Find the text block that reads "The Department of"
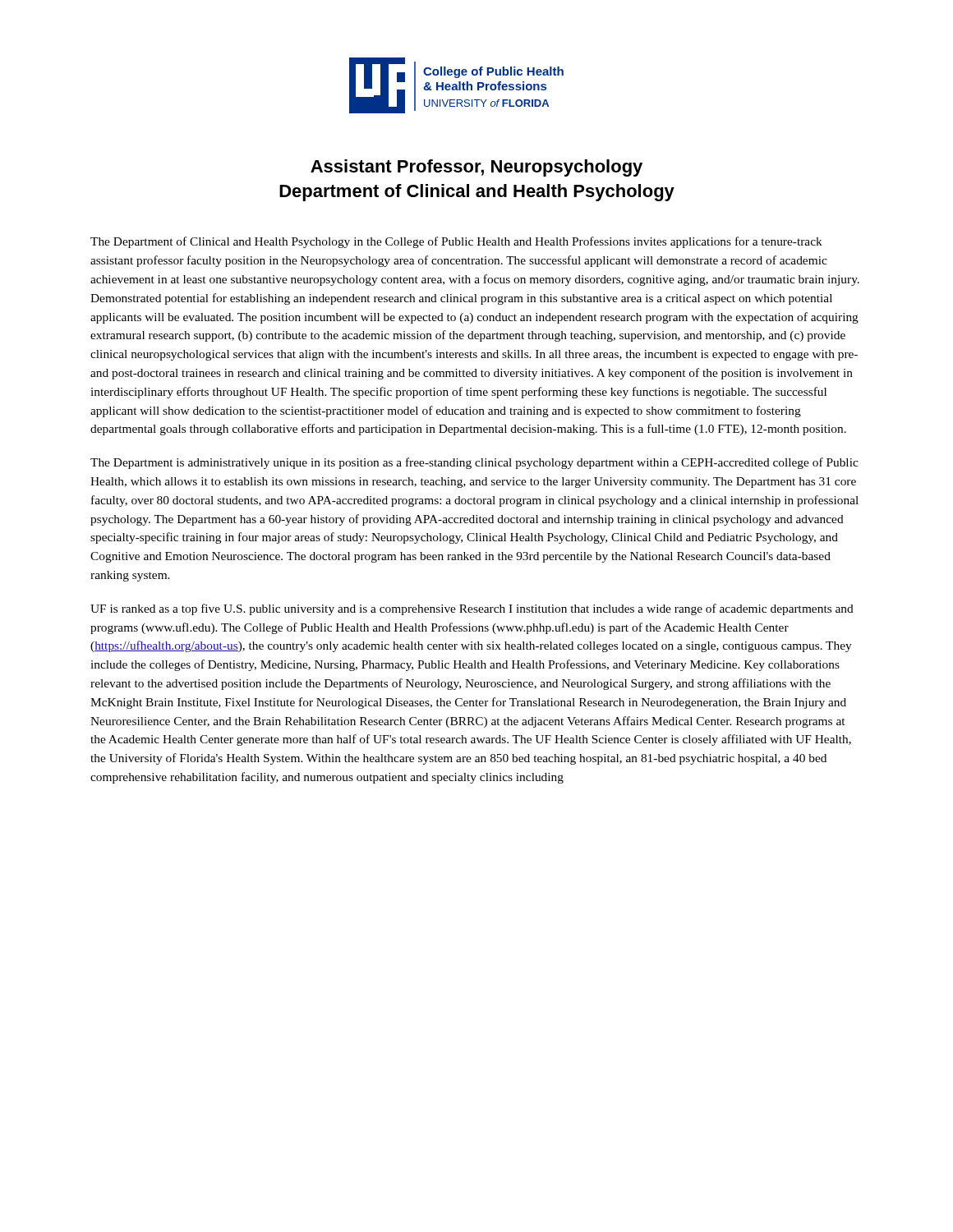The width and height of the screenshot is (953, 1232). click(x=475, y=335)
